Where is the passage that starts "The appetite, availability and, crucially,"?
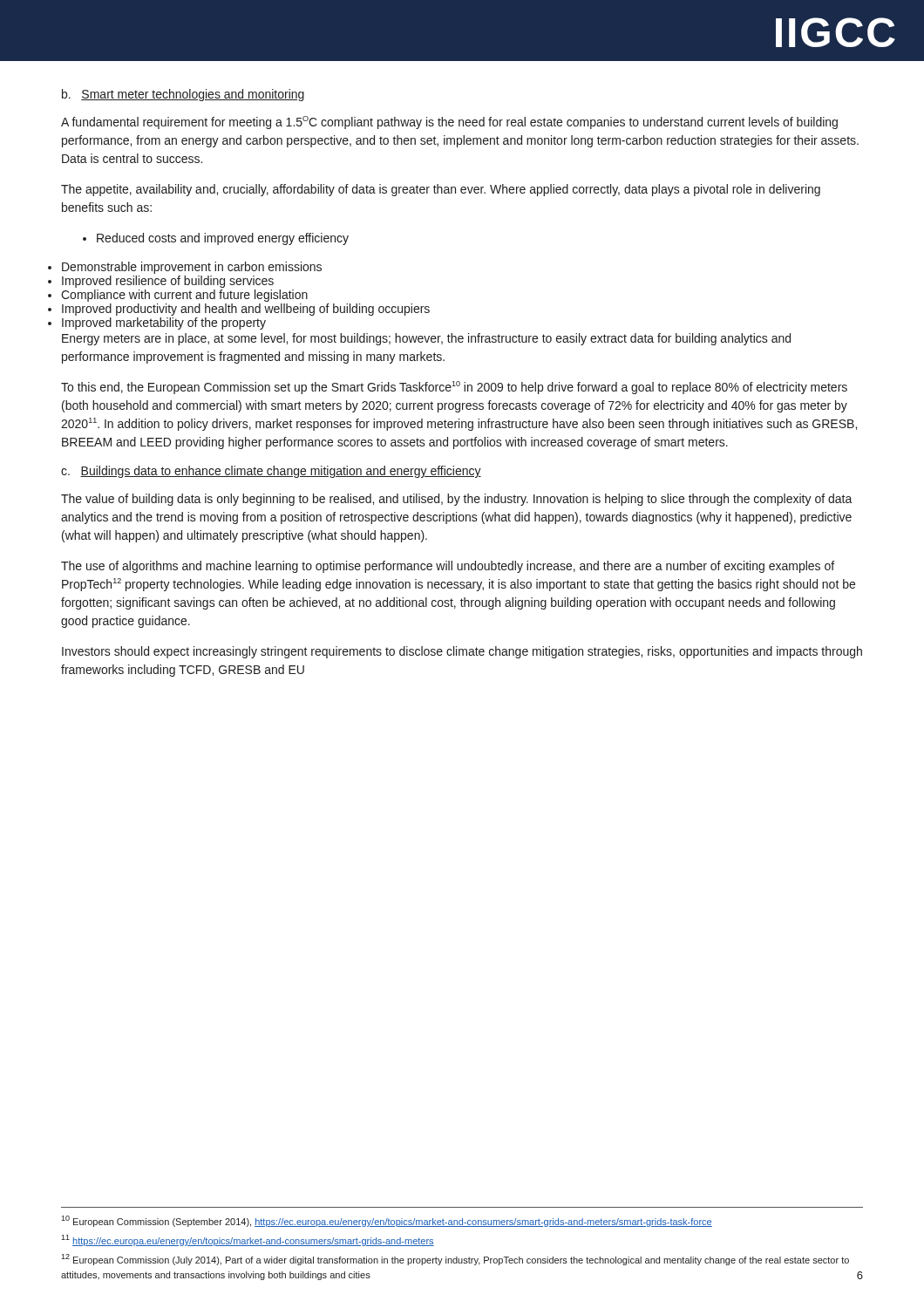The image size is (924, 1308). (x=462, y=199)
